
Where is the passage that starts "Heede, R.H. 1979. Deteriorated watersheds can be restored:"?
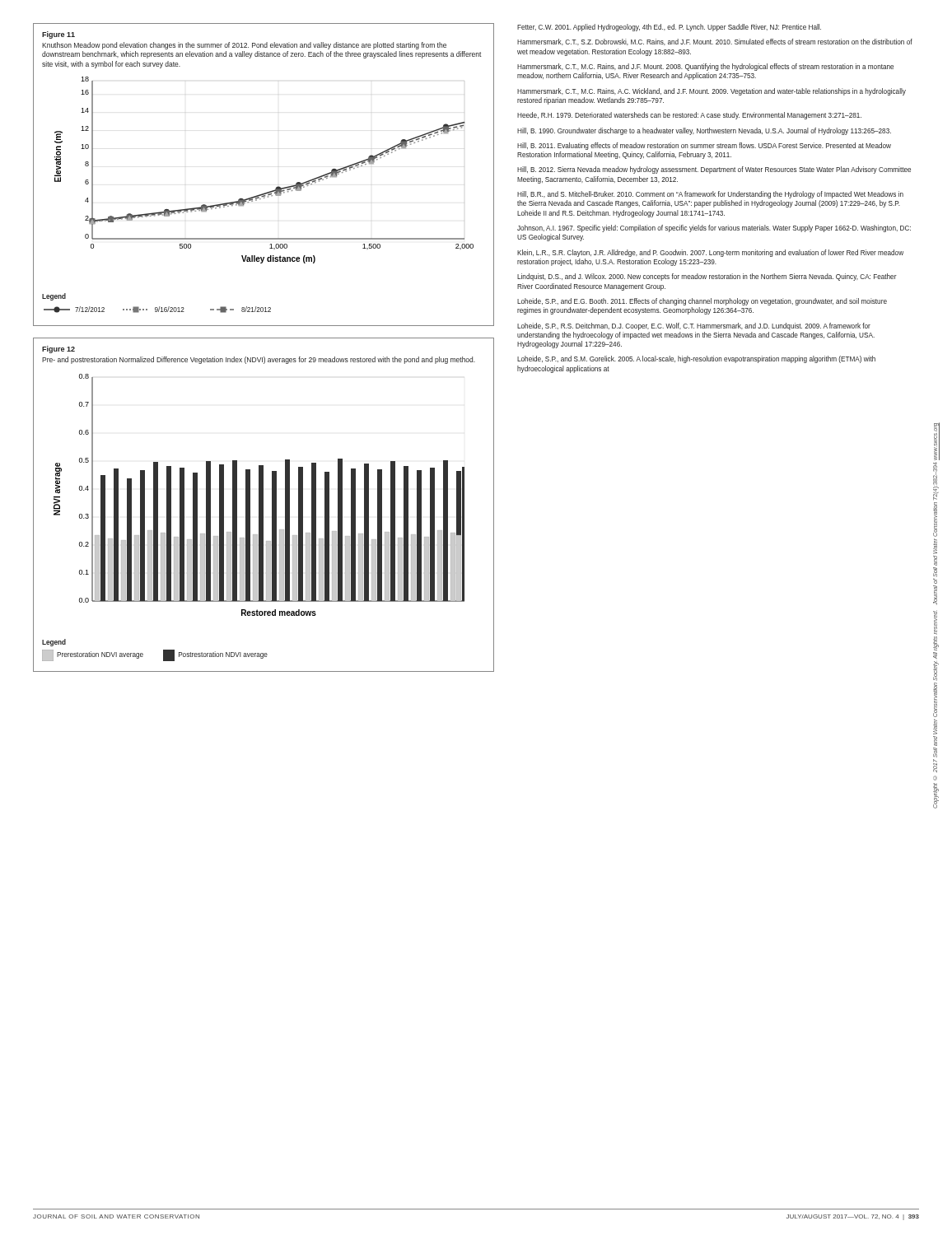point(690,116)
